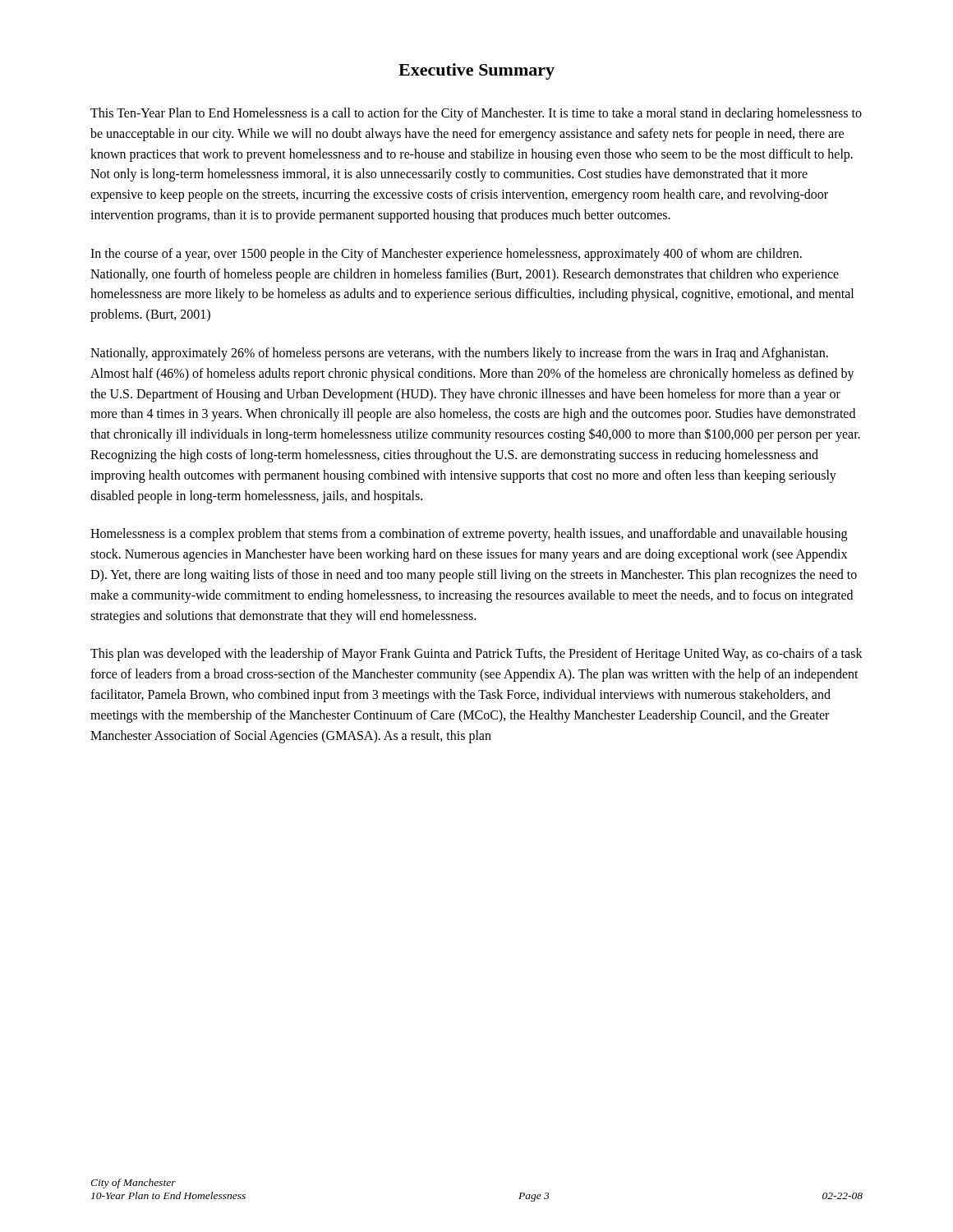Image resolution: width=953 pixels, height=1232 pixels.
Task: Find the text block containing "This plan was"
Action: [x=476, y=694]
